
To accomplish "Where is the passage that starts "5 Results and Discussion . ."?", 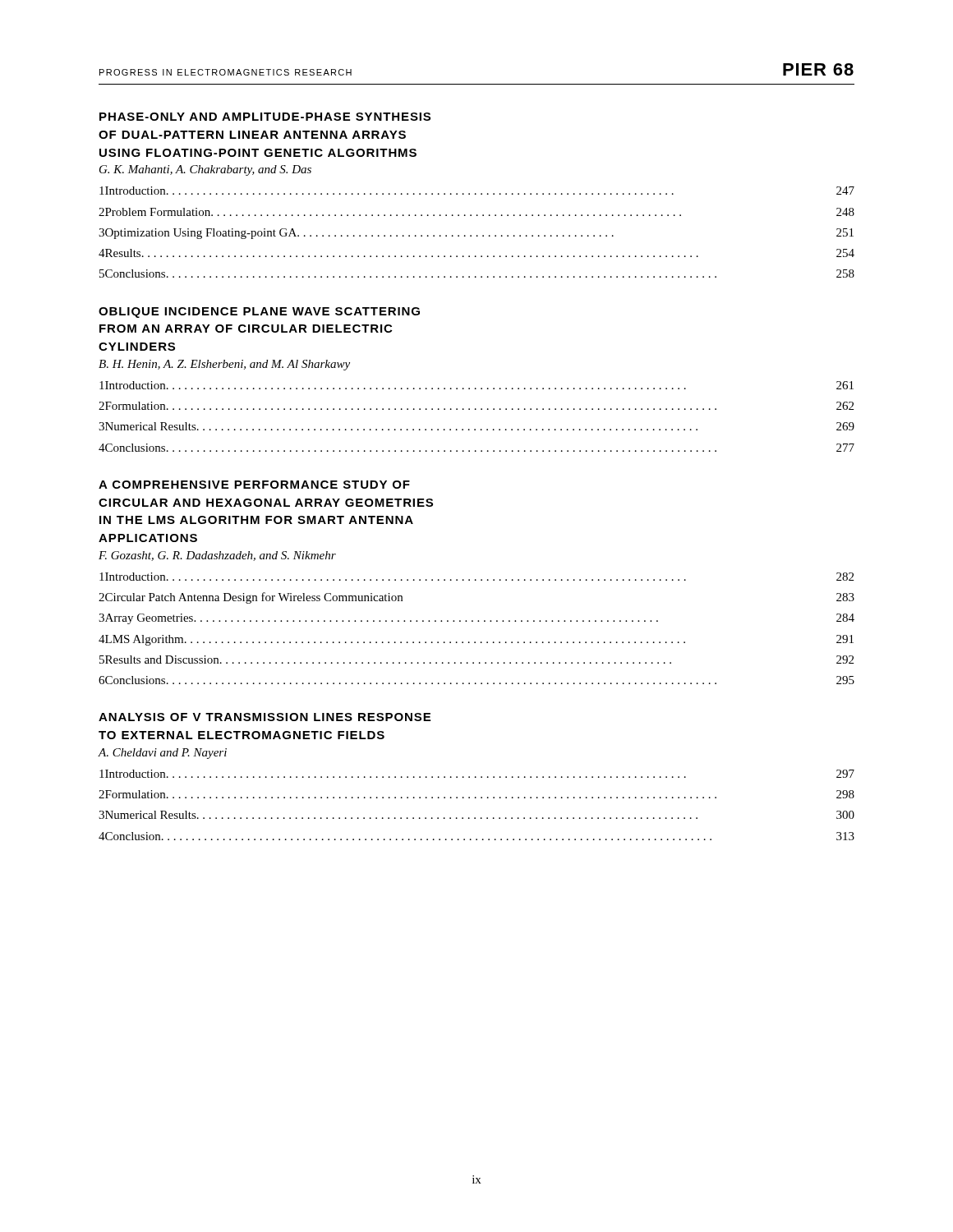I will (476, 660).
